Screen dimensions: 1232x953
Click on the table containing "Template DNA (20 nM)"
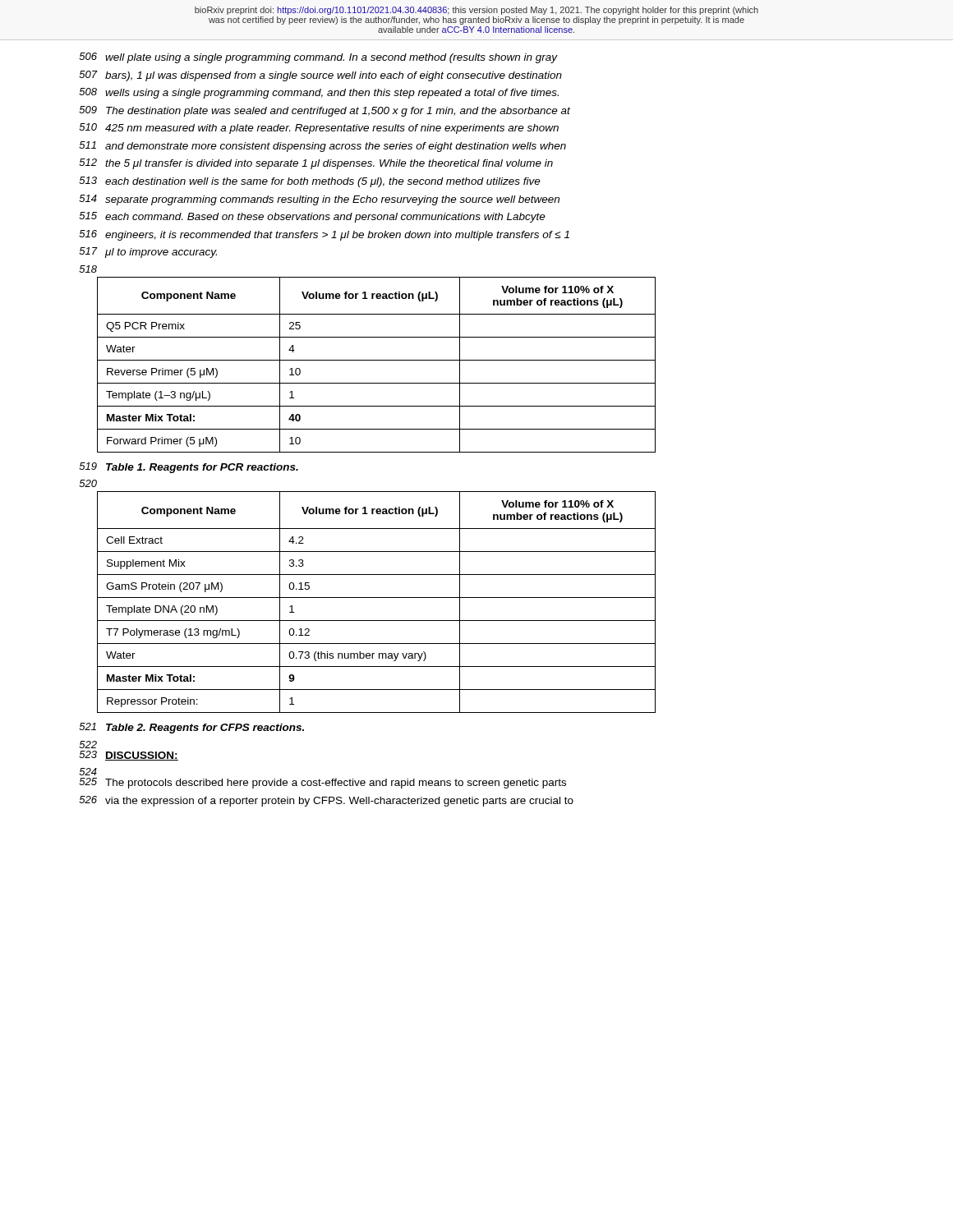click(x=492, y=602)
